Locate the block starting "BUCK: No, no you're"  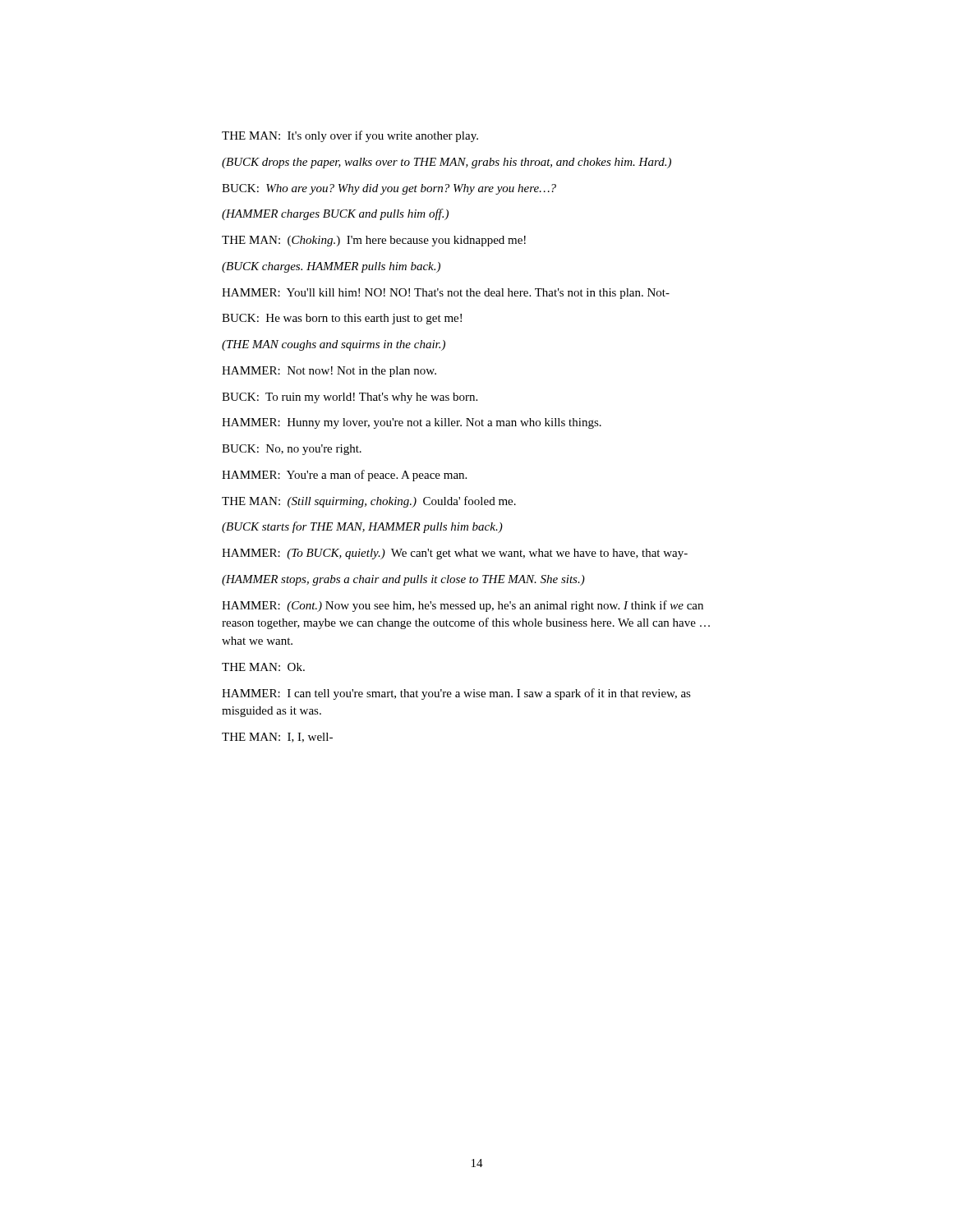click(x=292, y=448)
